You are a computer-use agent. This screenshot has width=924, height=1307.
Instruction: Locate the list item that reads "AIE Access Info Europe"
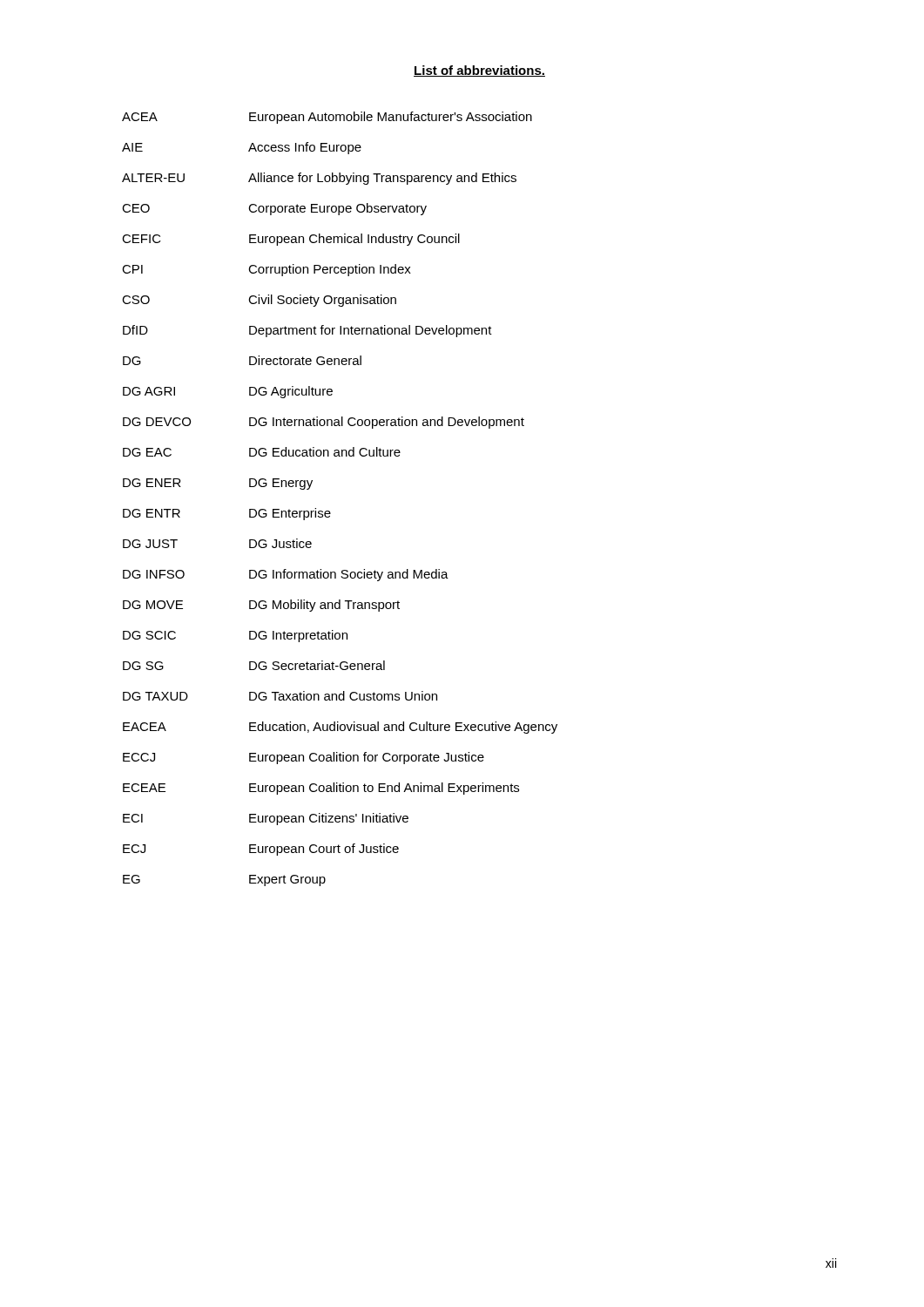132,148
